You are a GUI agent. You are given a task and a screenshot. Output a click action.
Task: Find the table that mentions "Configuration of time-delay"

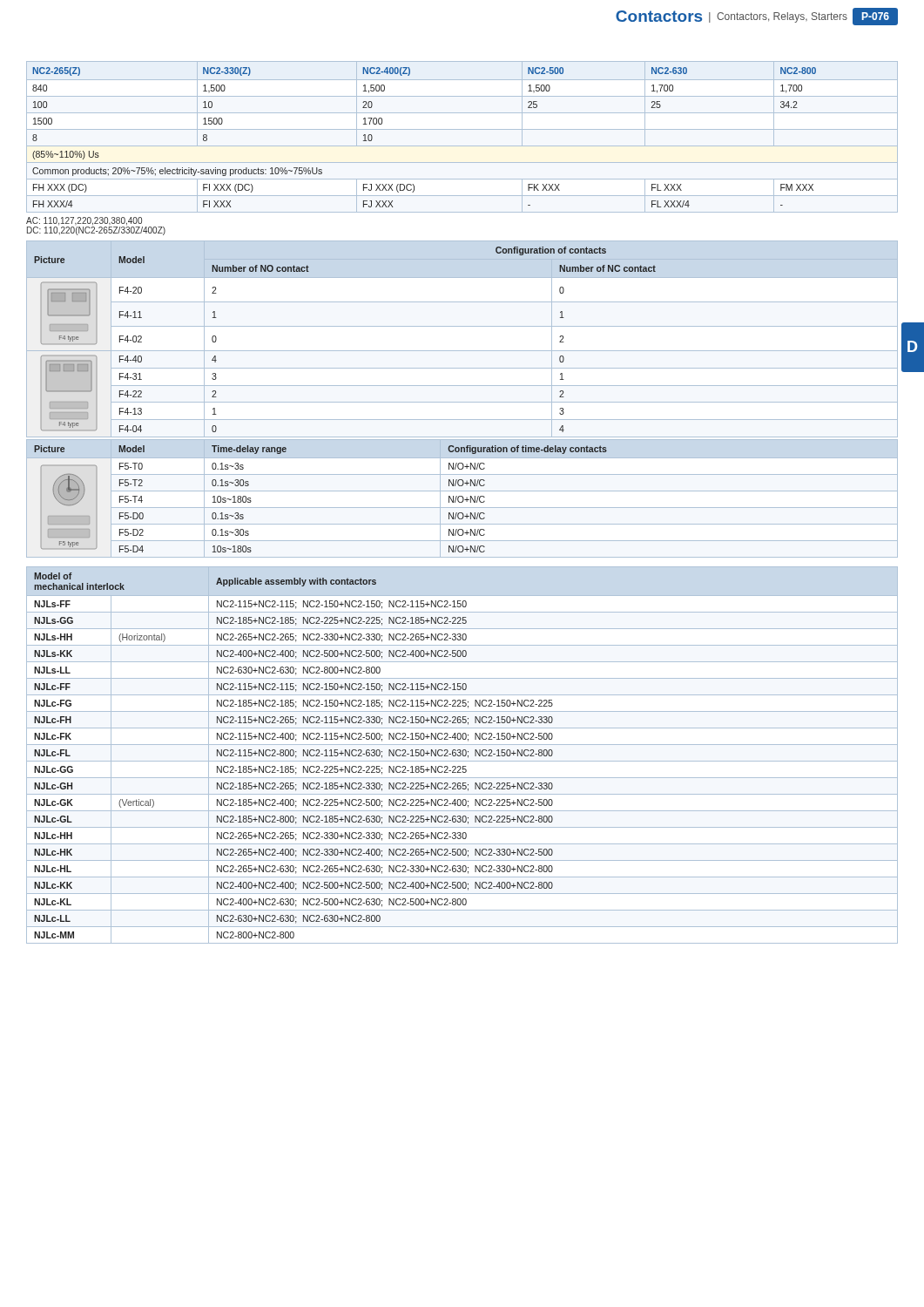[462, 498]
